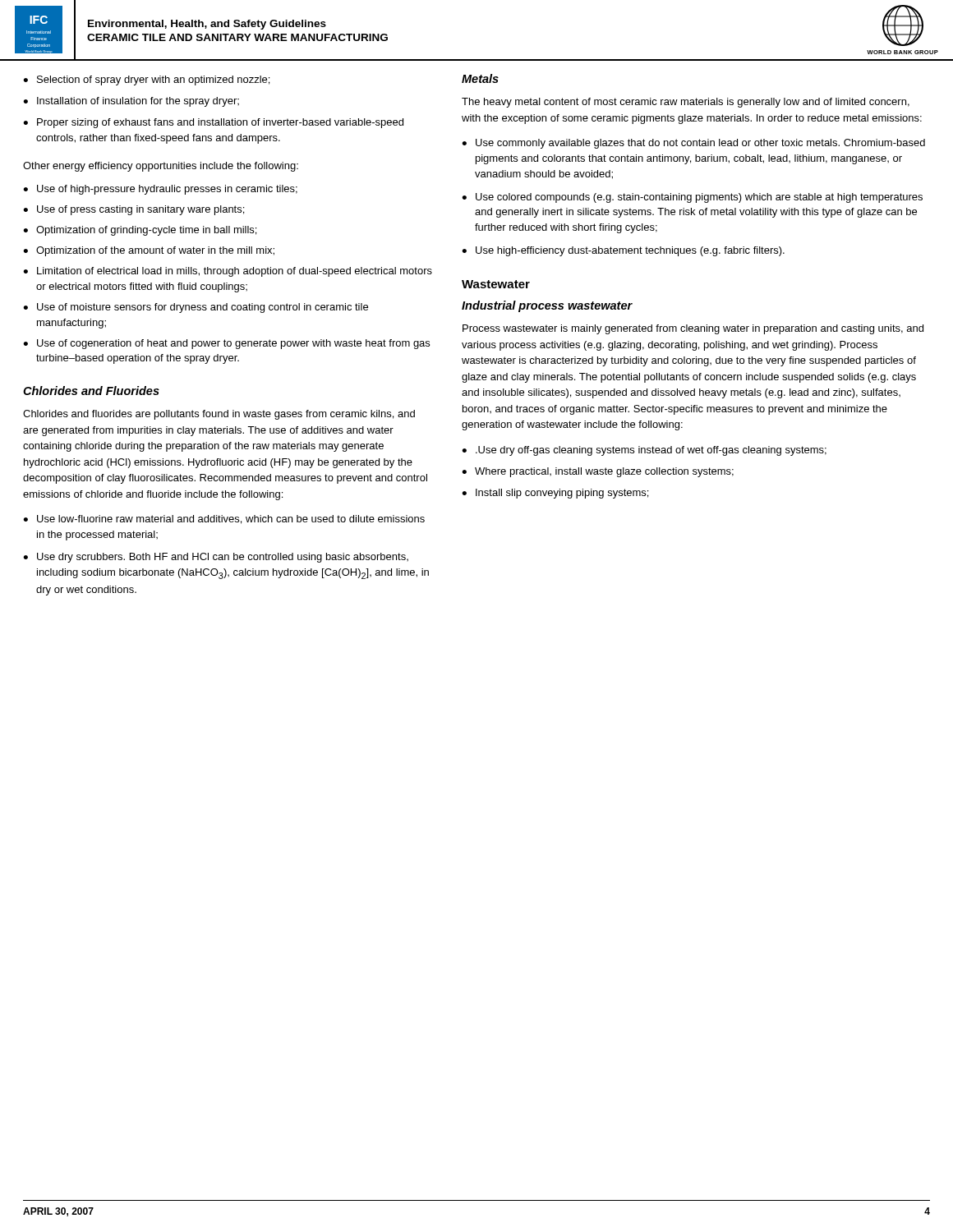Where is the passage that starts "• Use commonly available glazes that do not"?
Screen dimensions: 1232x953
click(696, 159)
